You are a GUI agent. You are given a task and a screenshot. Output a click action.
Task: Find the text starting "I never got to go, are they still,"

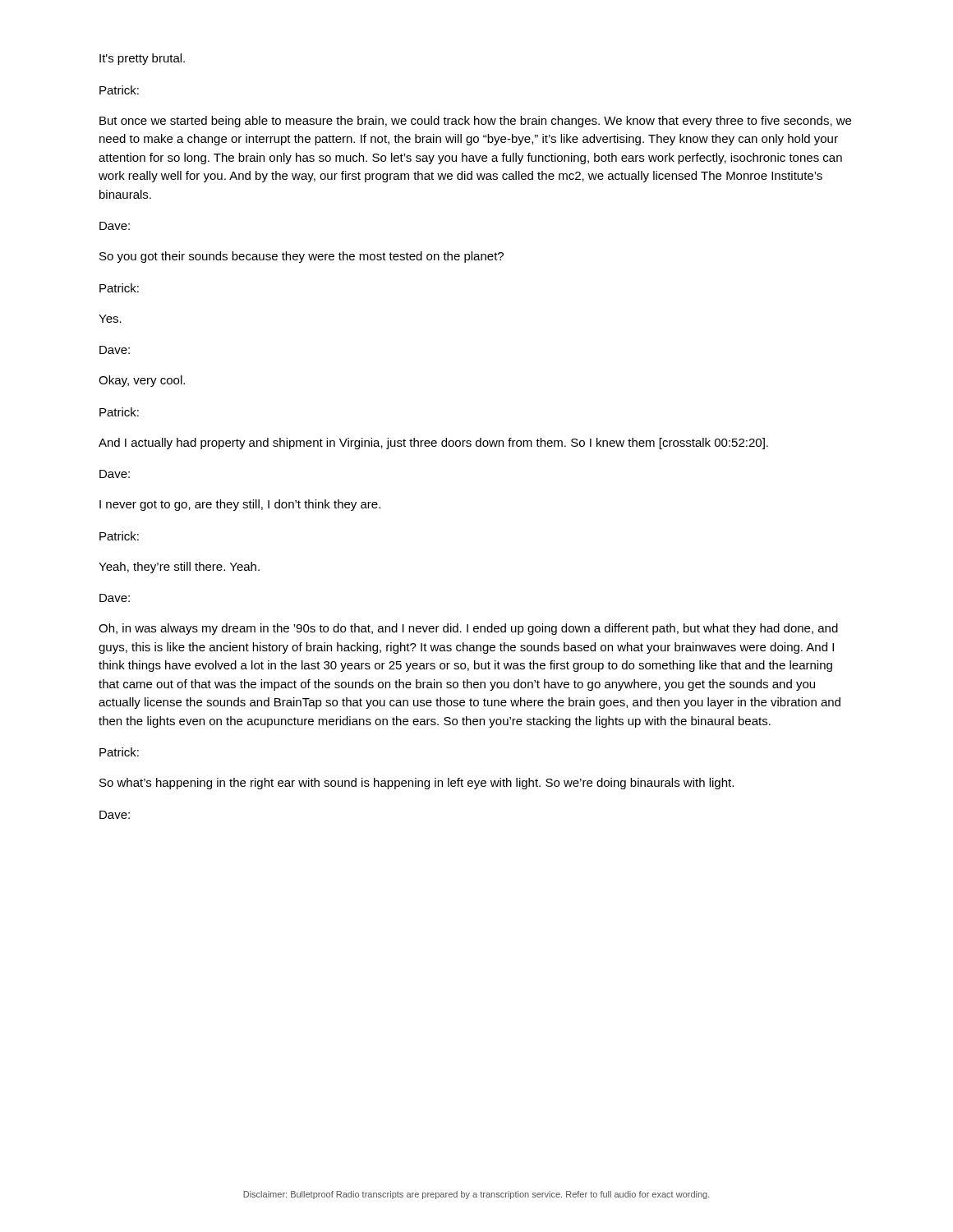[240, 504]
